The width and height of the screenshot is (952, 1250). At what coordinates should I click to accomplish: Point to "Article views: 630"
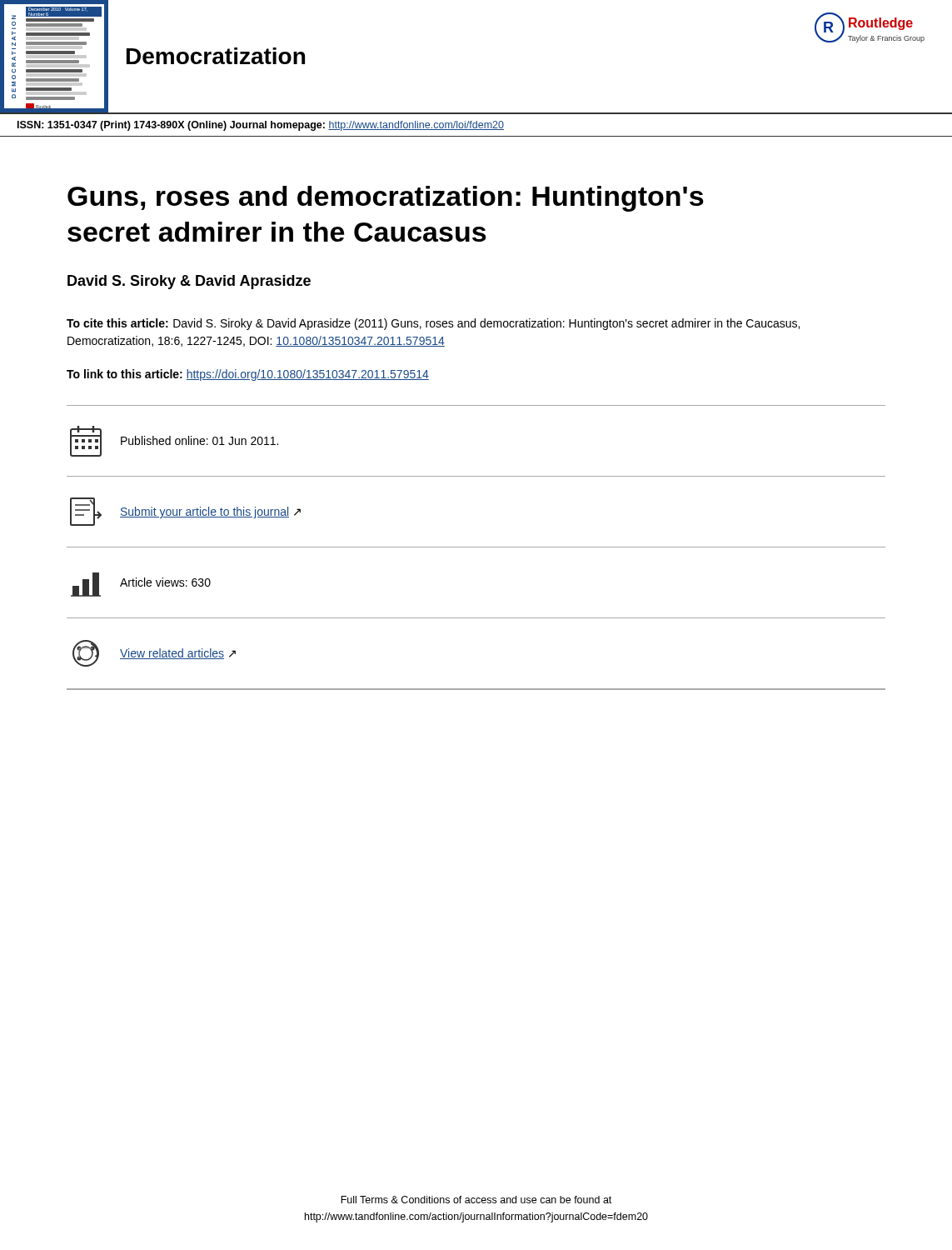pyautogui.click(x=165, y=582)
